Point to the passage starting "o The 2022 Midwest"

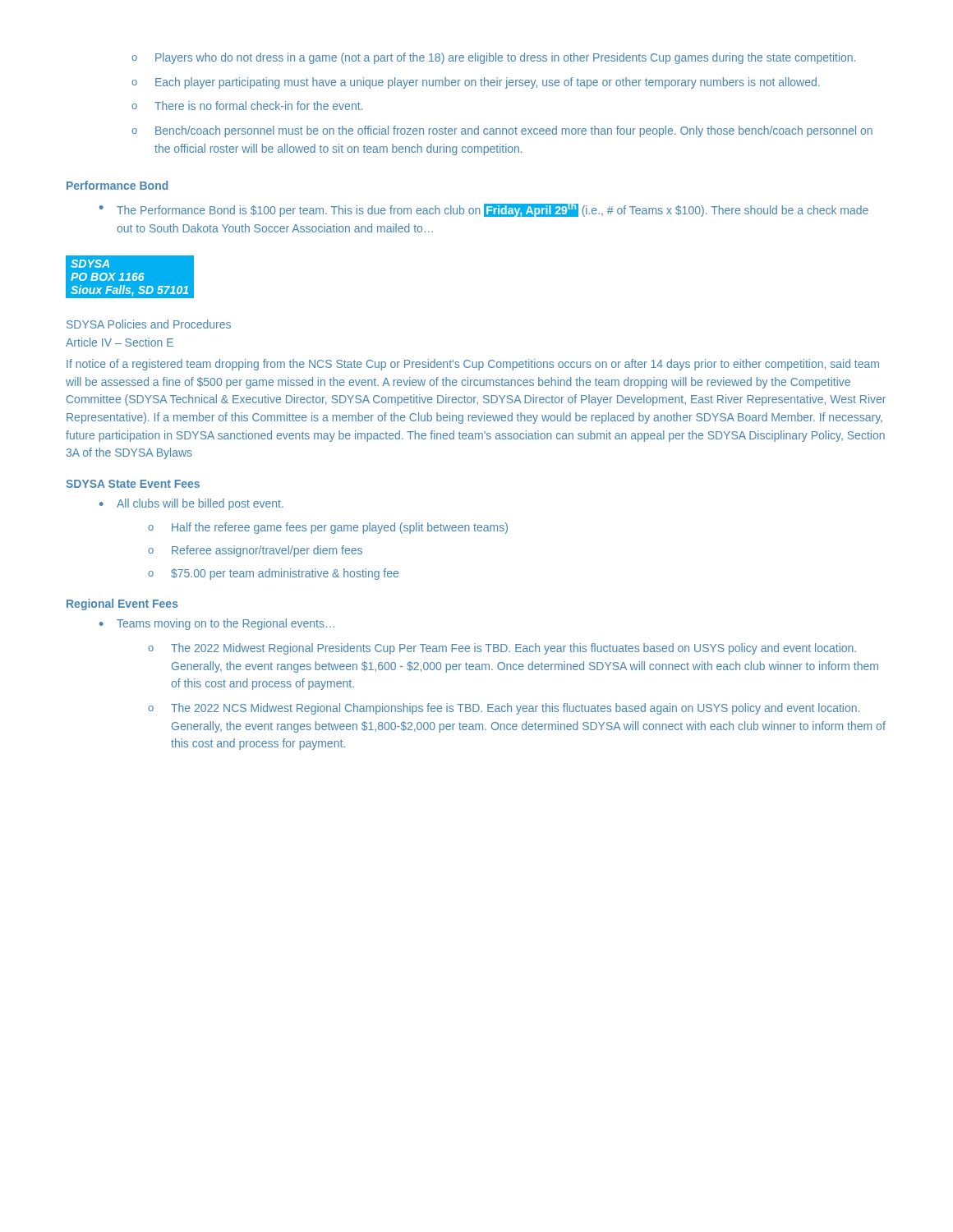[518, 666]
